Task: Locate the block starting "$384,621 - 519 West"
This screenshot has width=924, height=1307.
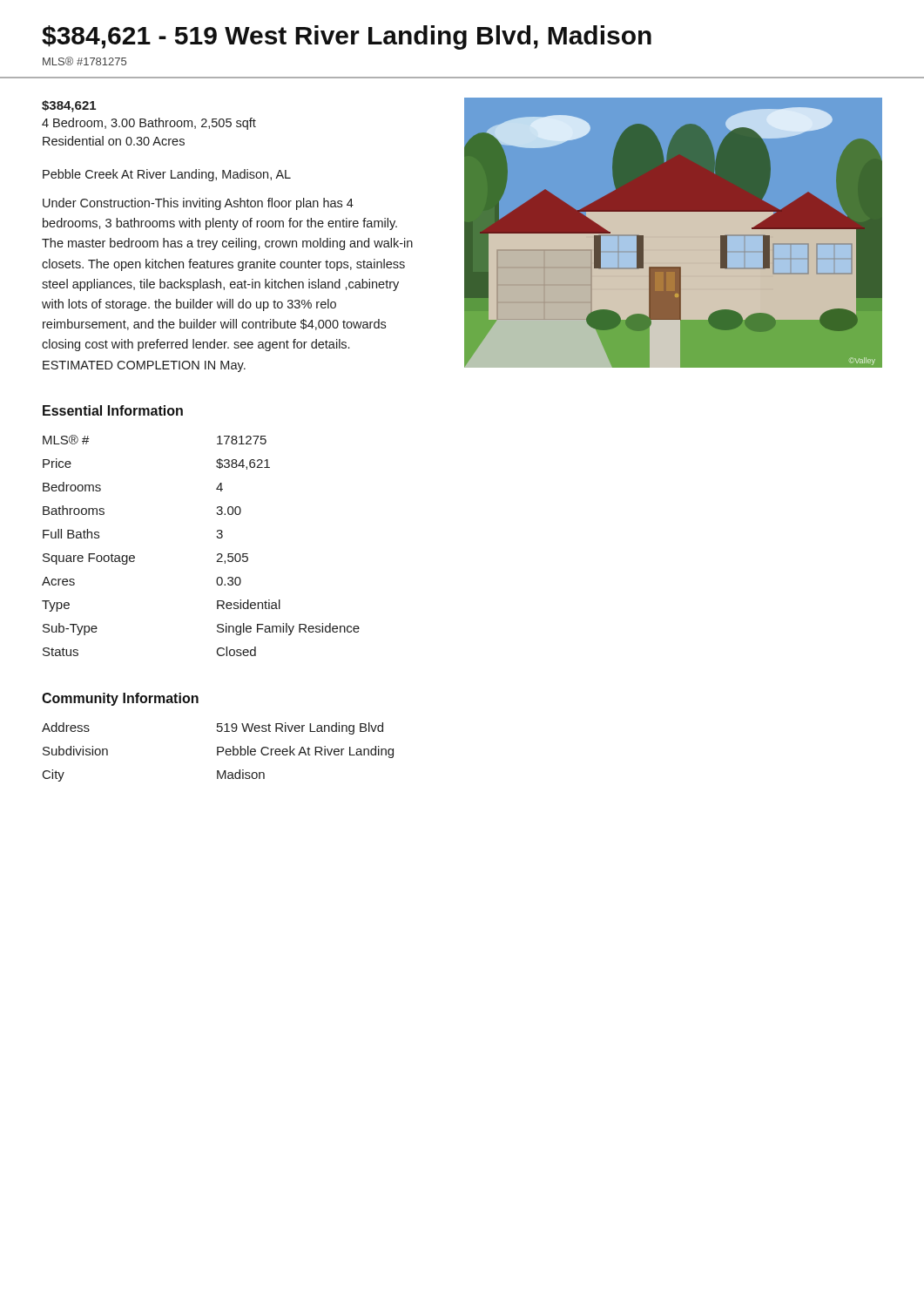Action: coord(462,36)
